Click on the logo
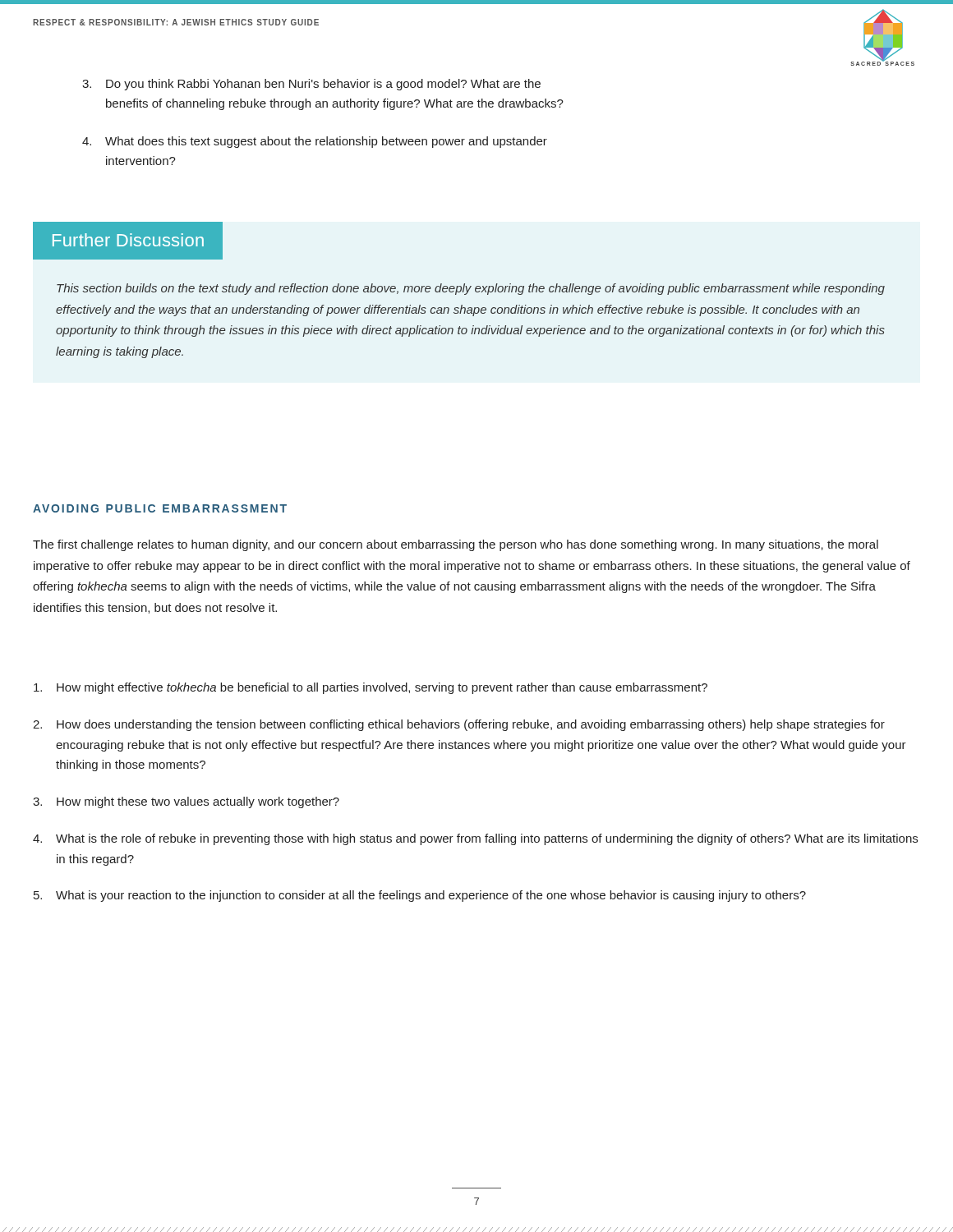This screenshot has width=953, height=1232. 883,37
